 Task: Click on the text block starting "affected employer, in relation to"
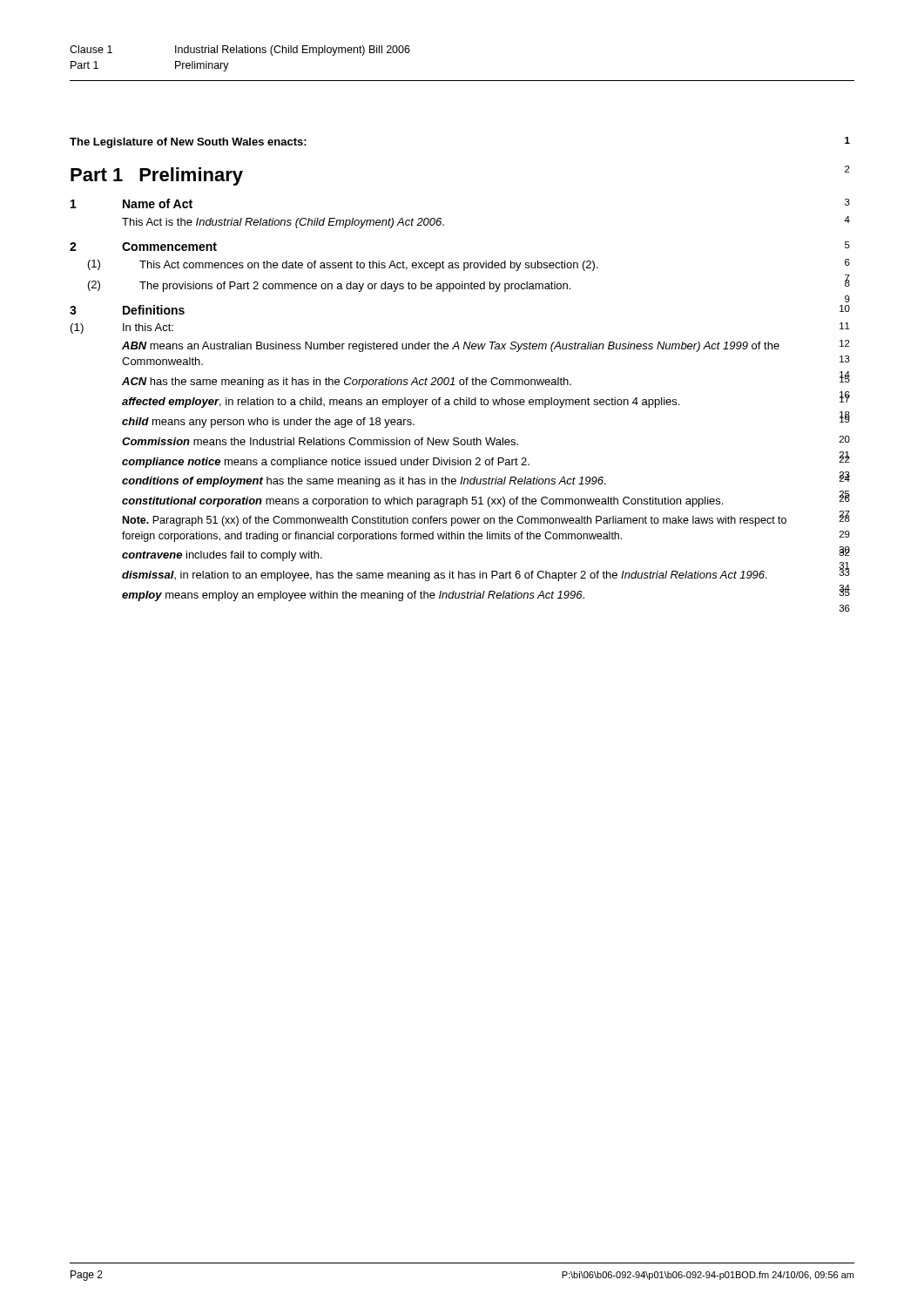(x=440, y=402)
